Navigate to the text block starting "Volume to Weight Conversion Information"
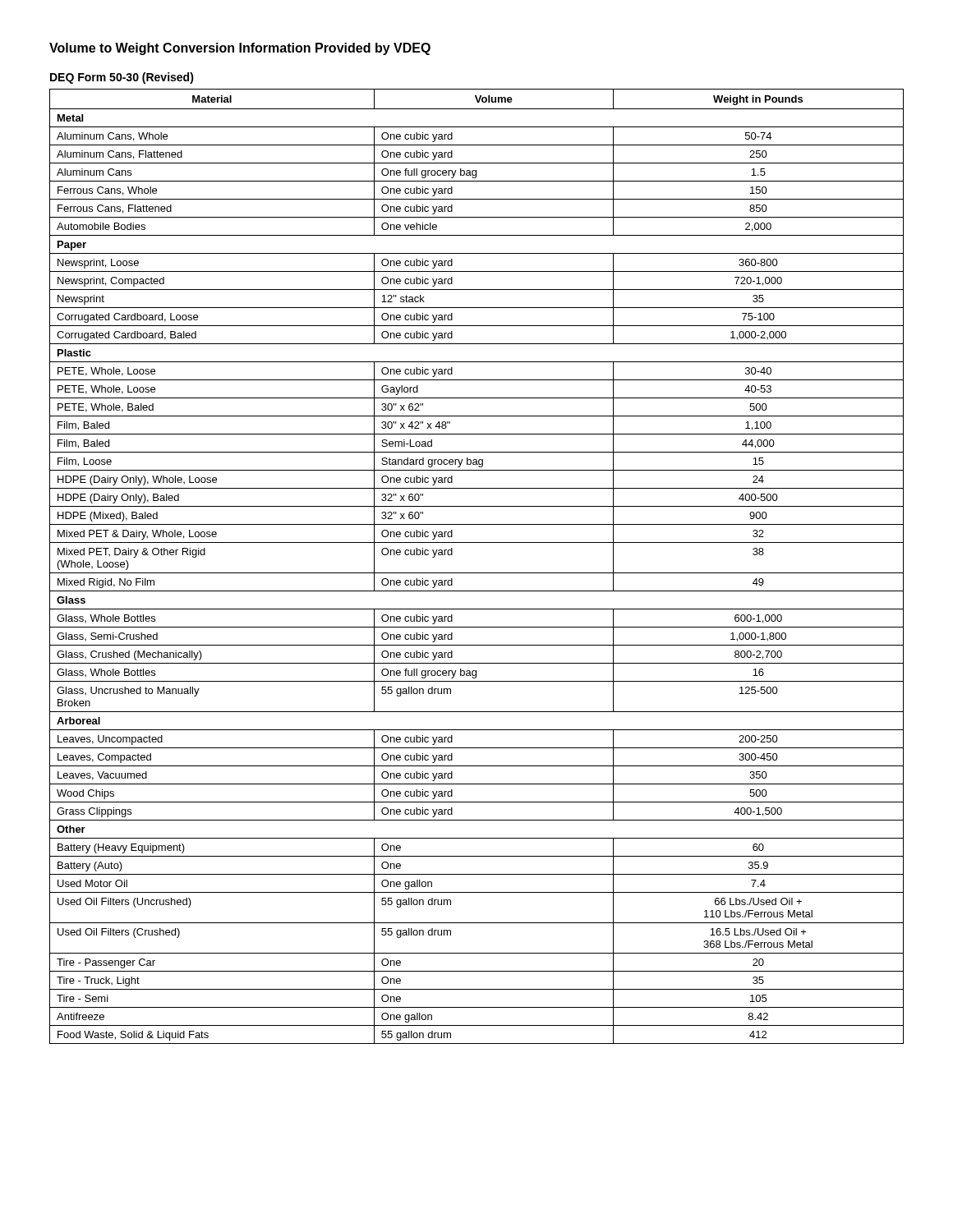This screenshot has height=1232, width=953. [x=240, y=48]
